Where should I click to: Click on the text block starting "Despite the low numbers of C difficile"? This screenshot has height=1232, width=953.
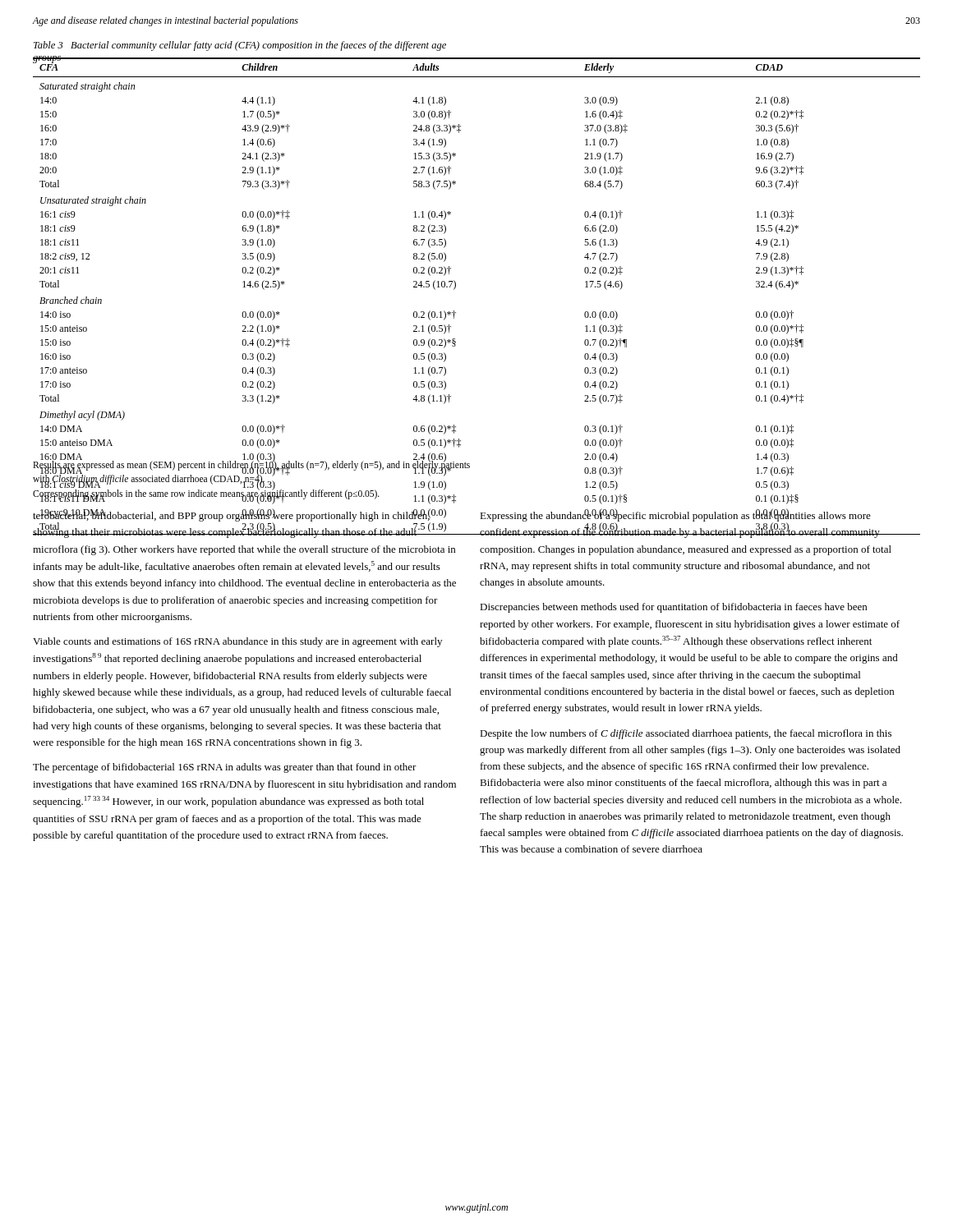pos(692,791)
